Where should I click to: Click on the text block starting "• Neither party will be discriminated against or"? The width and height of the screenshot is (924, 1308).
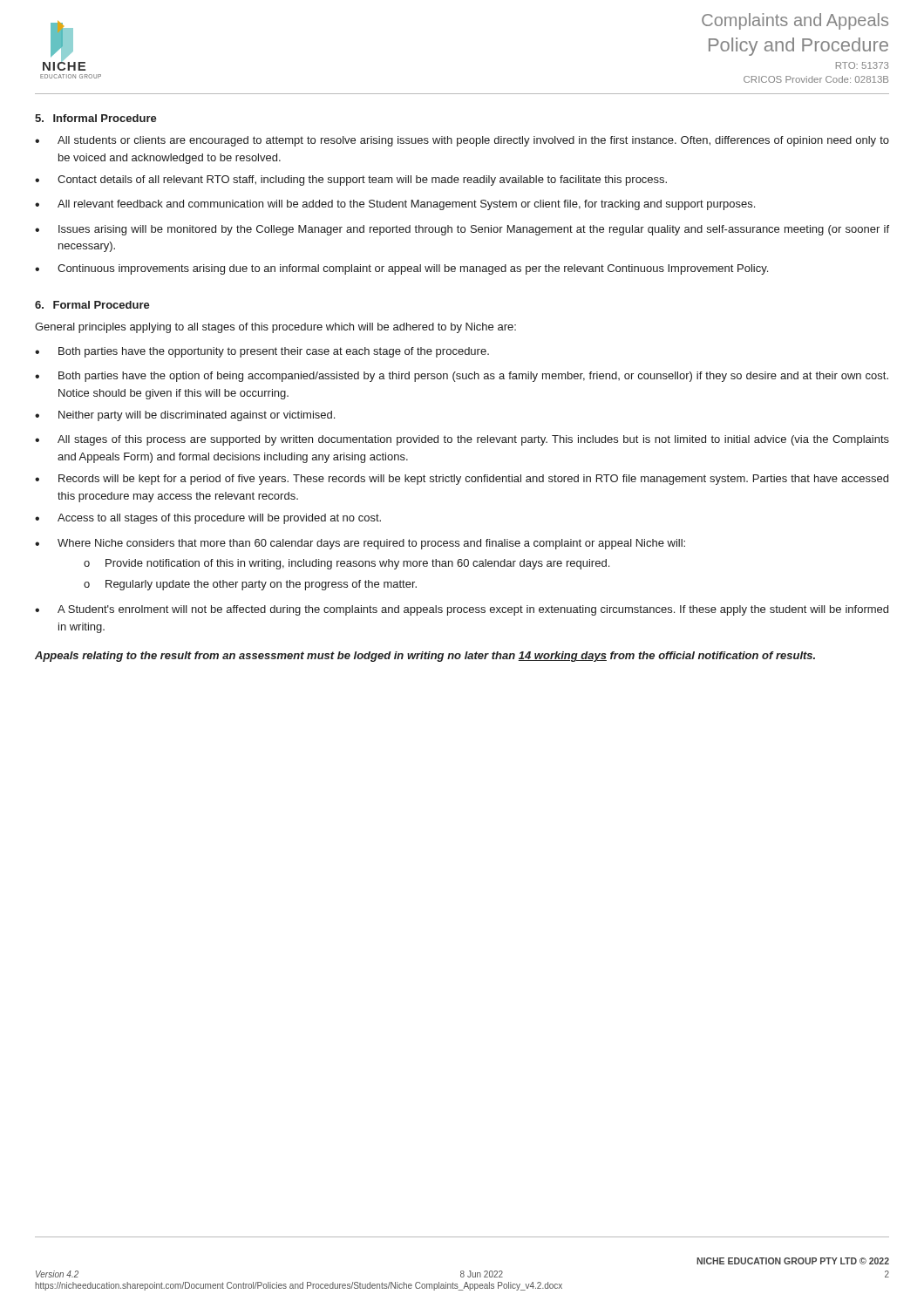(185, 416)
